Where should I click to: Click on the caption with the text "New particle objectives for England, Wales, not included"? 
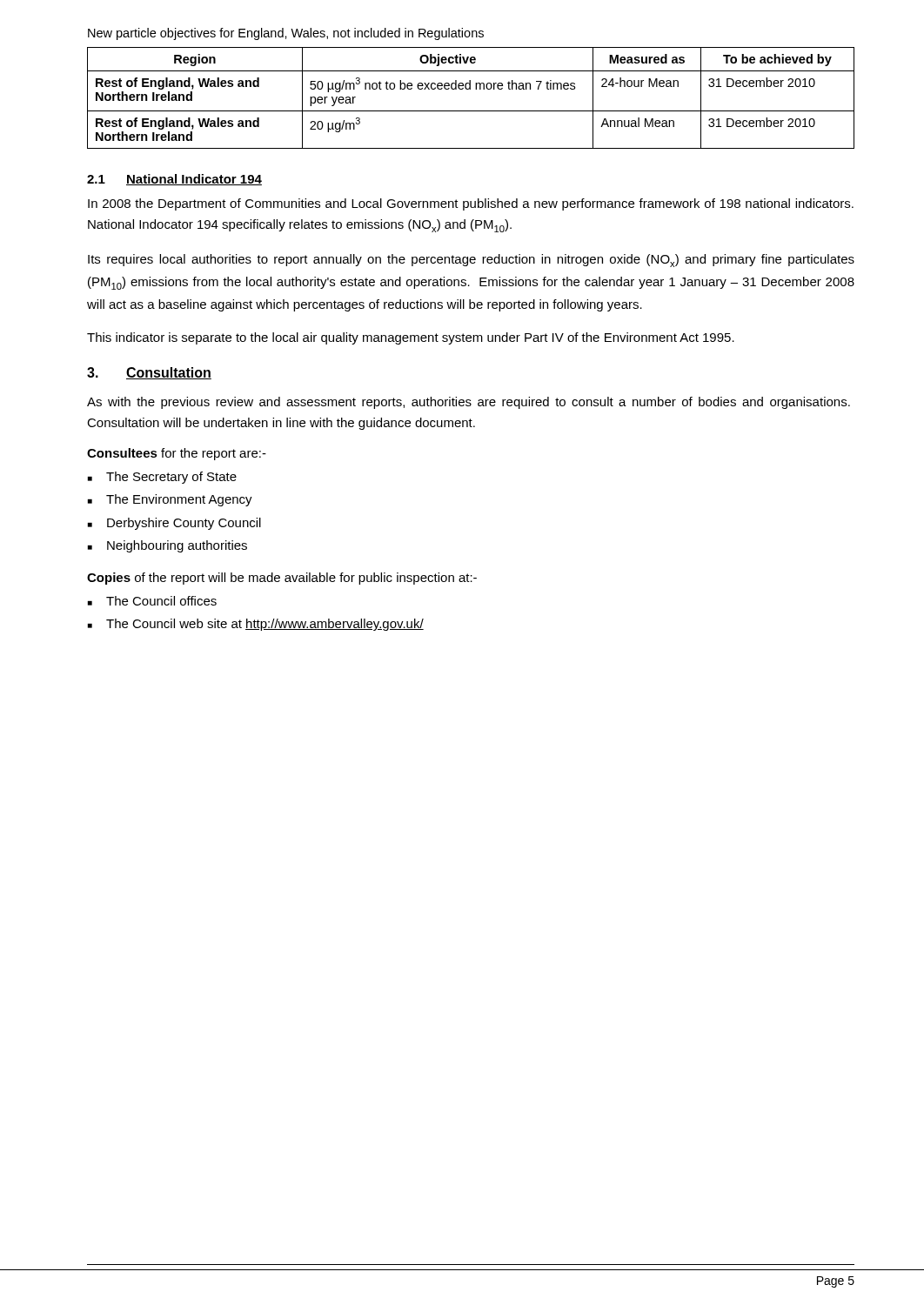286,33
